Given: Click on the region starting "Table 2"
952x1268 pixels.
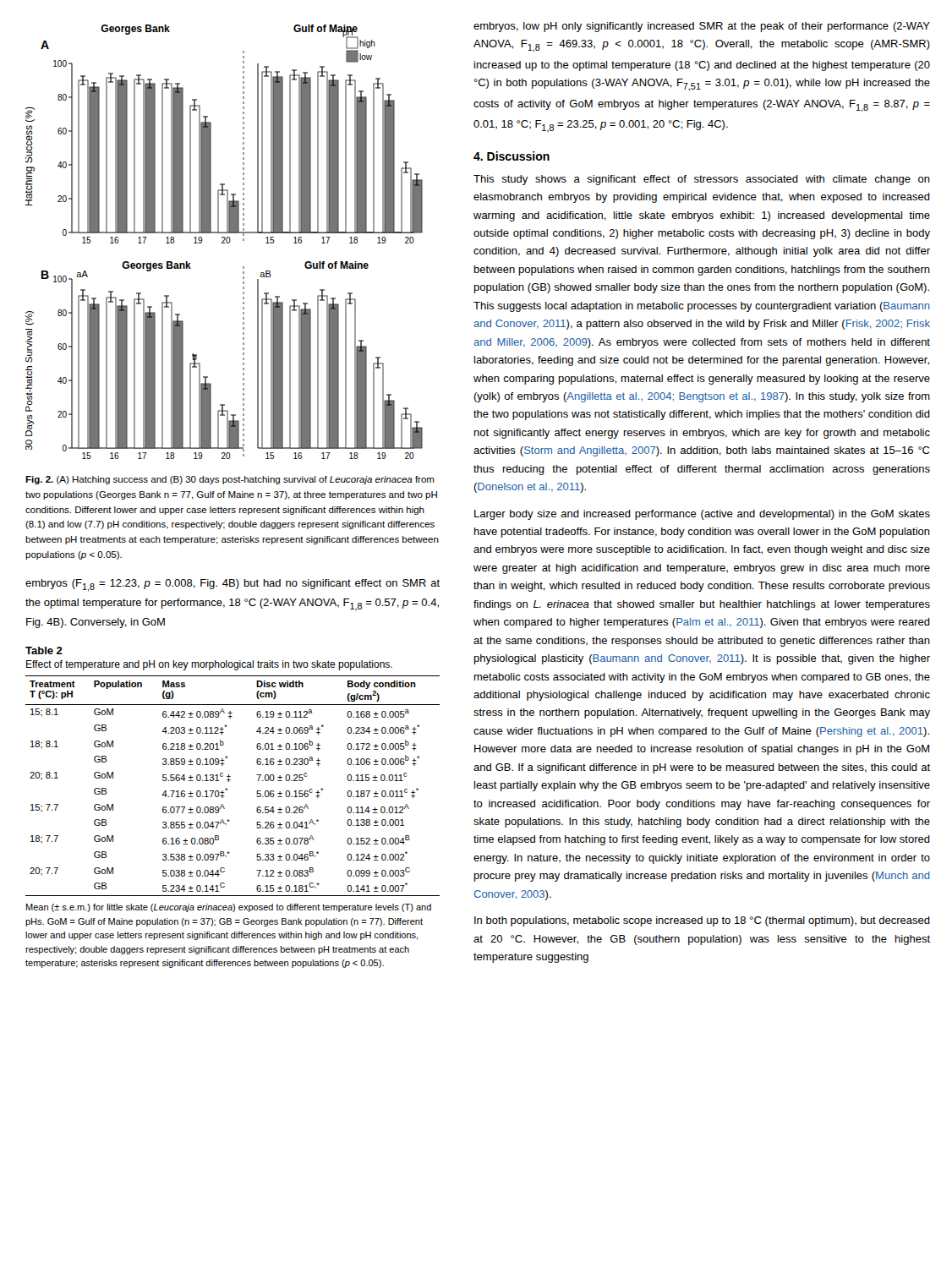Looking at the screenshot, I should tap(44, 651).
